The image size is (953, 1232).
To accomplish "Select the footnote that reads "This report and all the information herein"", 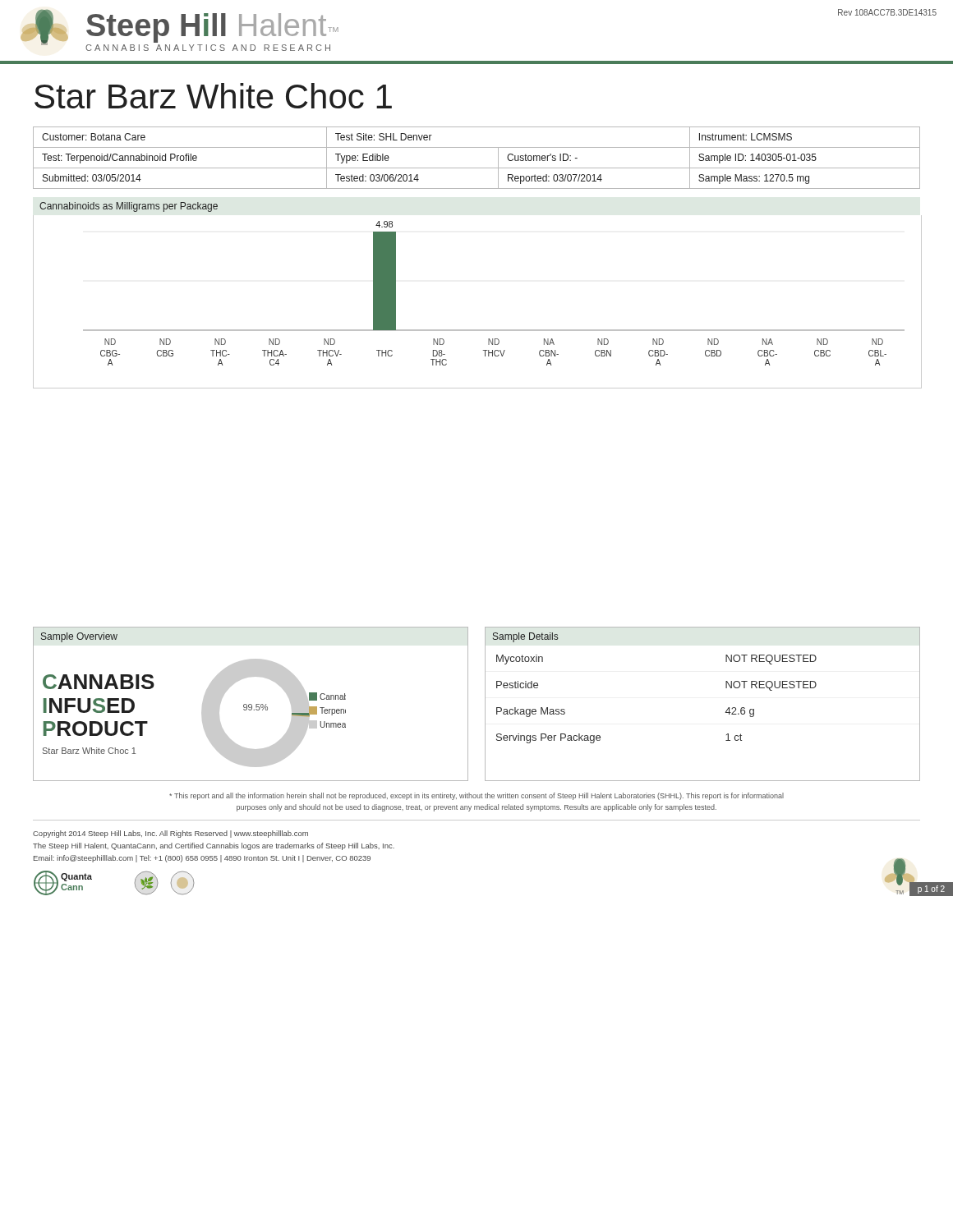I will point(476,801).
